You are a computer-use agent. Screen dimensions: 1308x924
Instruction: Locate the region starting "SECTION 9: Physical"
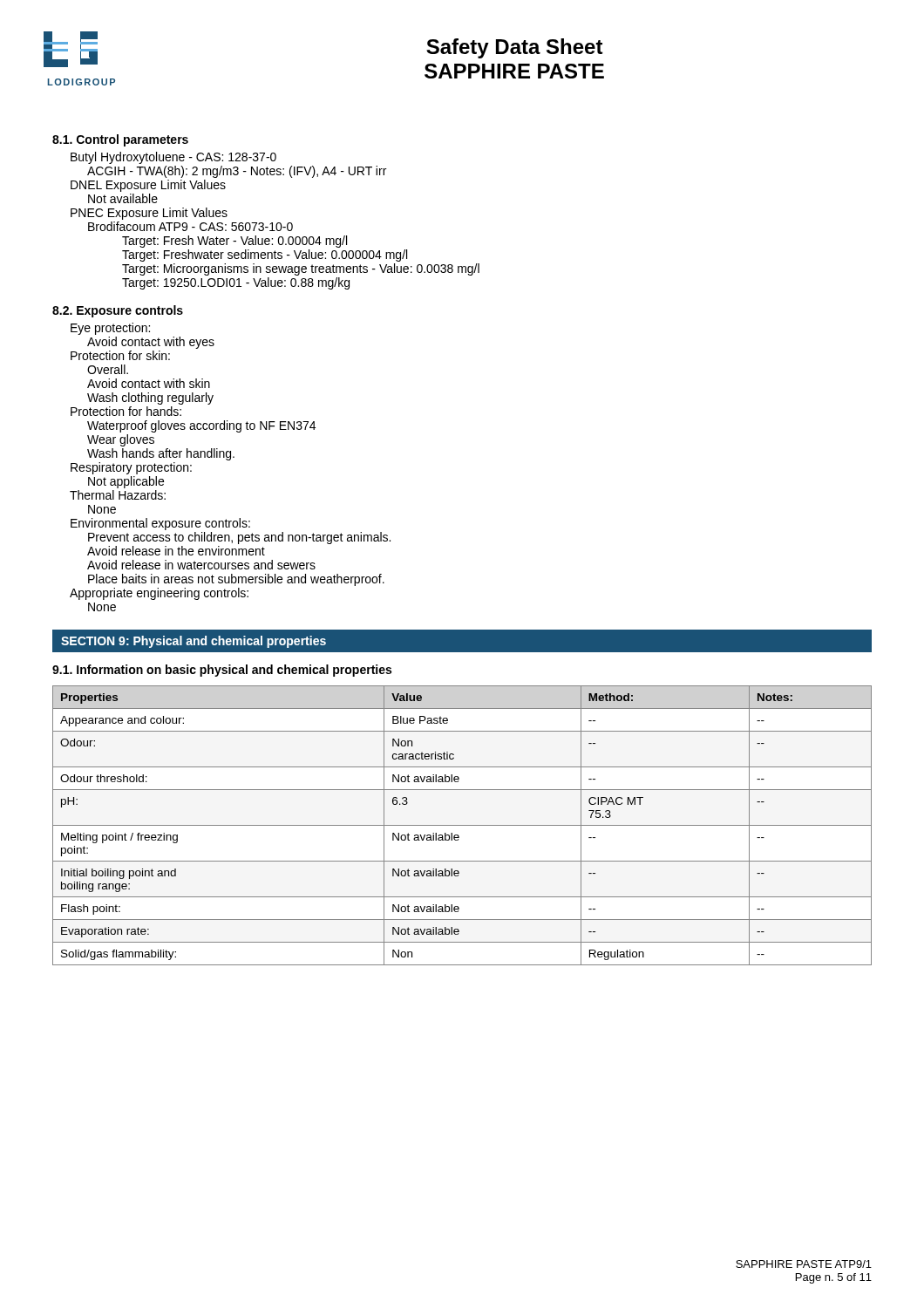(194, 641)
